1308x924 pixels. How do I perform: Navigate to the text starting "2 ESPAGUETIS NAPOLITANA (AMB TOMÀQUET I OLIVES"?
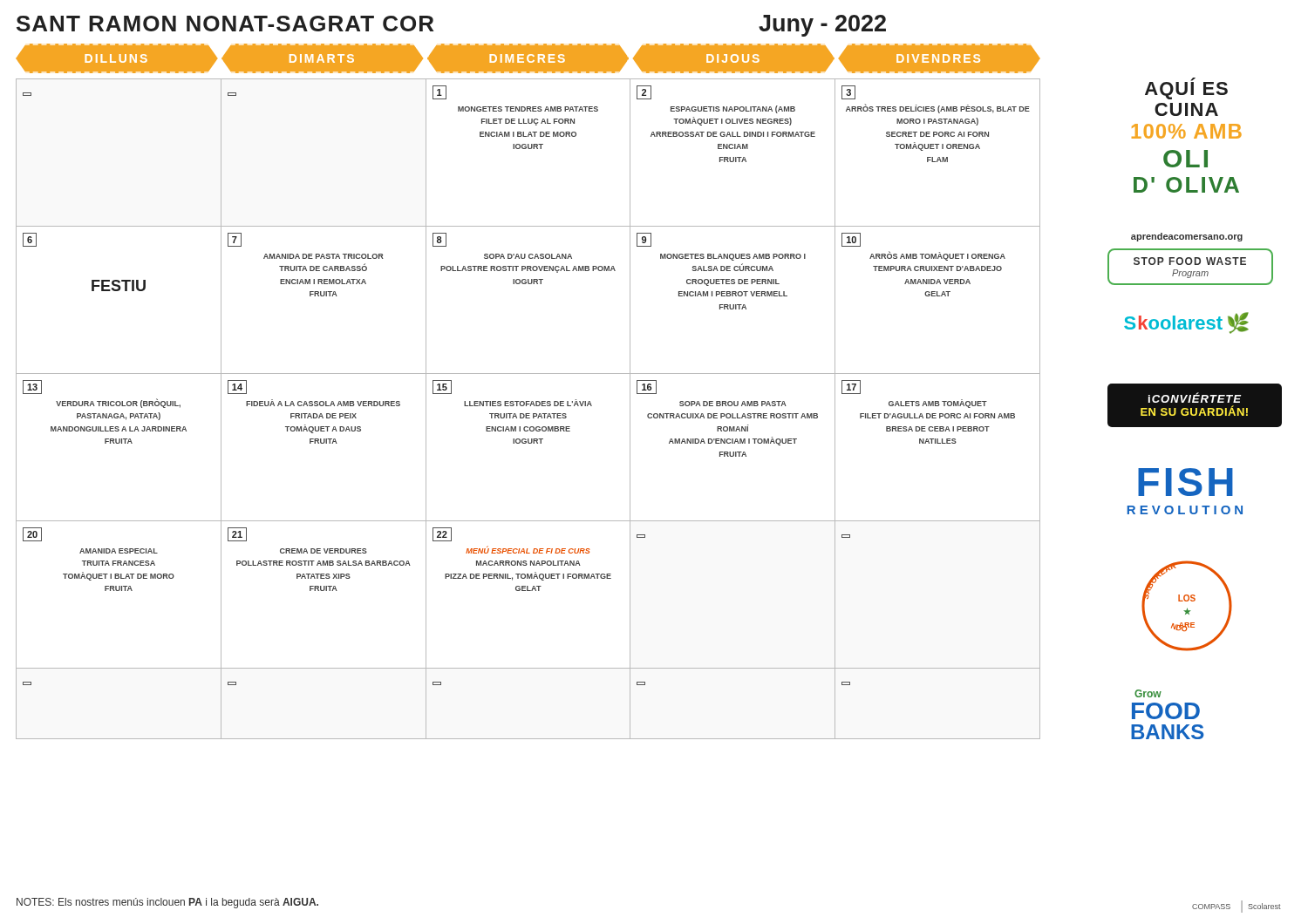pos(733,126)
